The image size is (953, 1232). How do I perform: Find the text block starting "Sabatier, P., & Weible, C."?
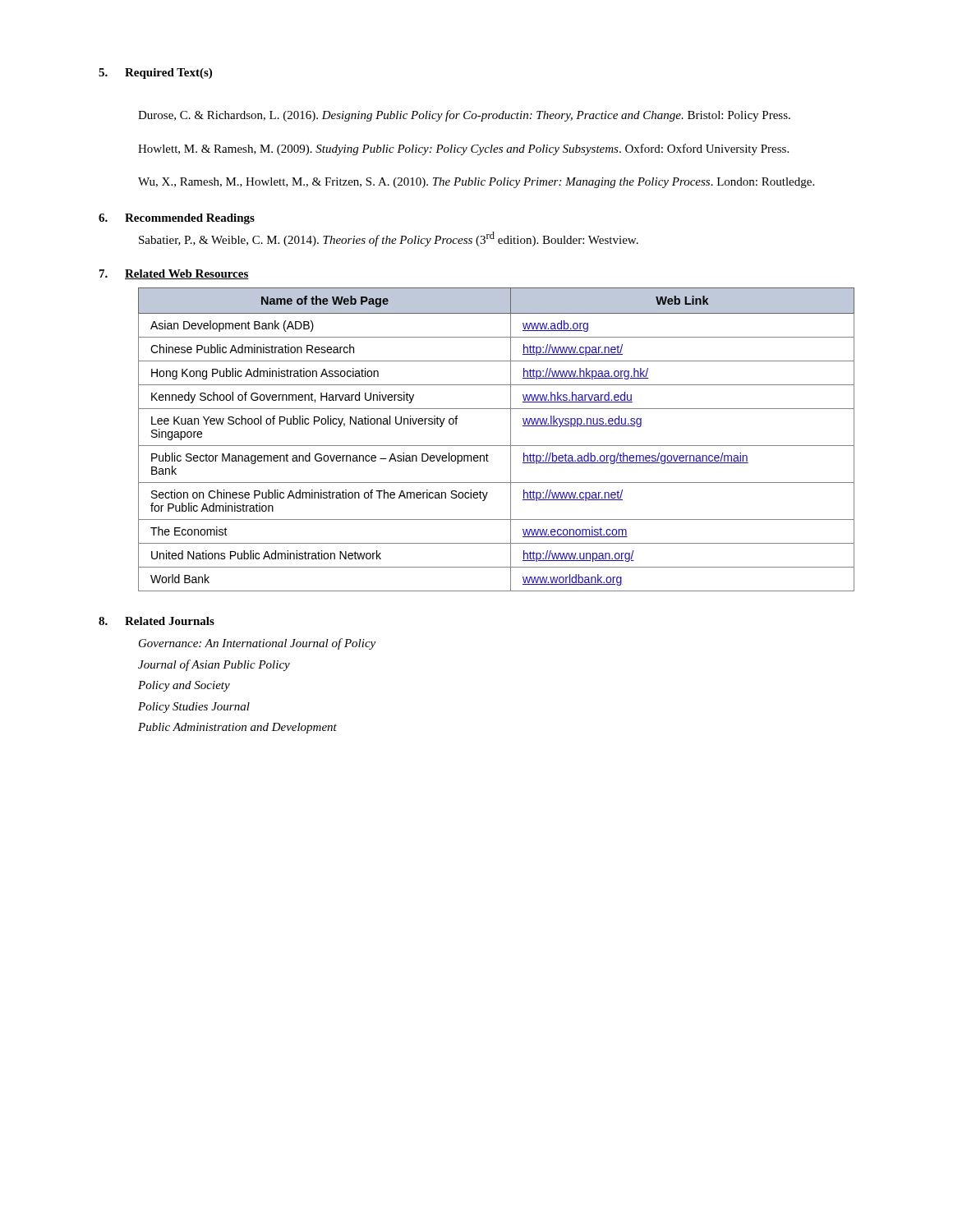click(388, 238)
